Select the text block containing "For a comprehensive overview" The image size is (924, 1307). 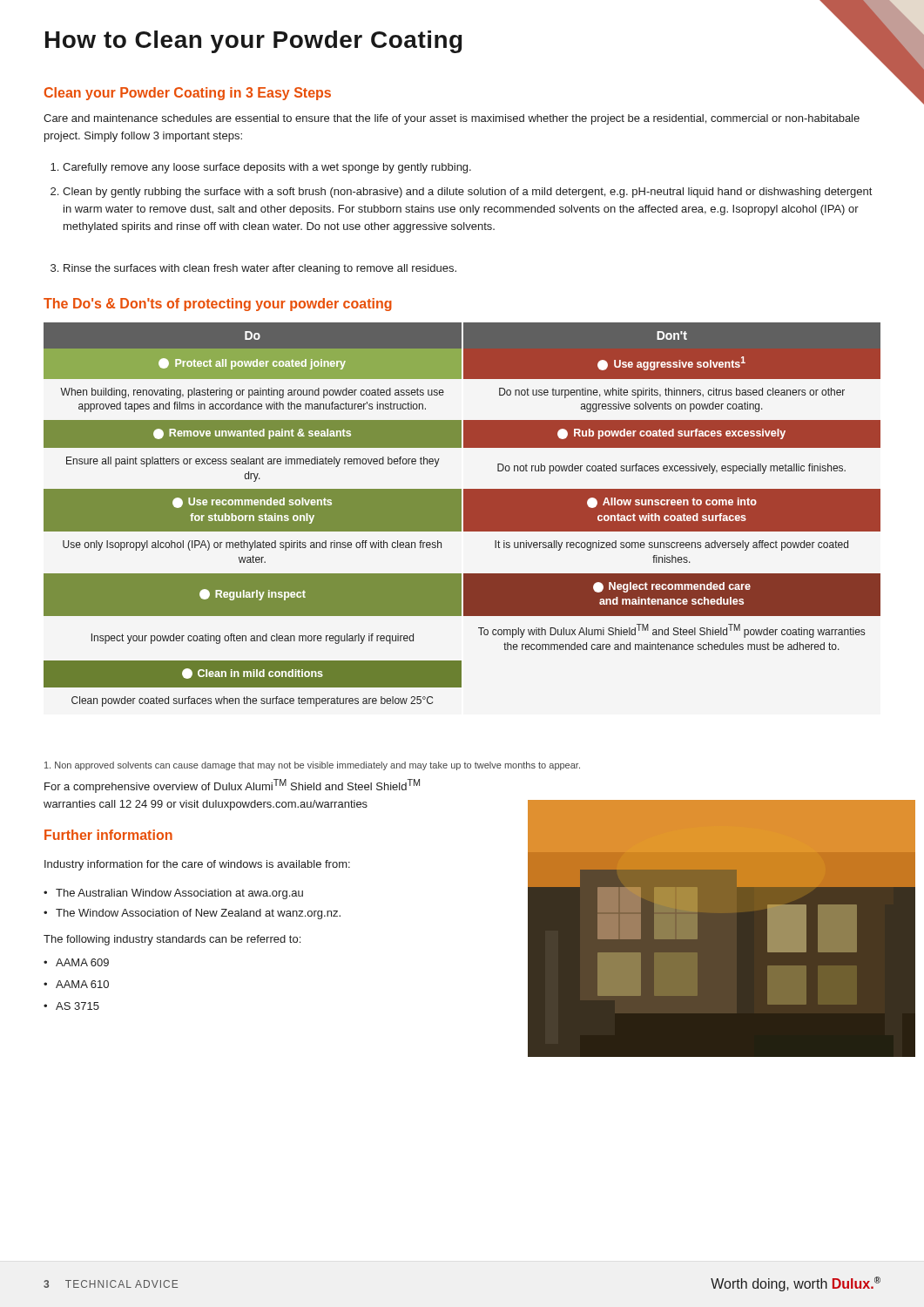[240, 794]
